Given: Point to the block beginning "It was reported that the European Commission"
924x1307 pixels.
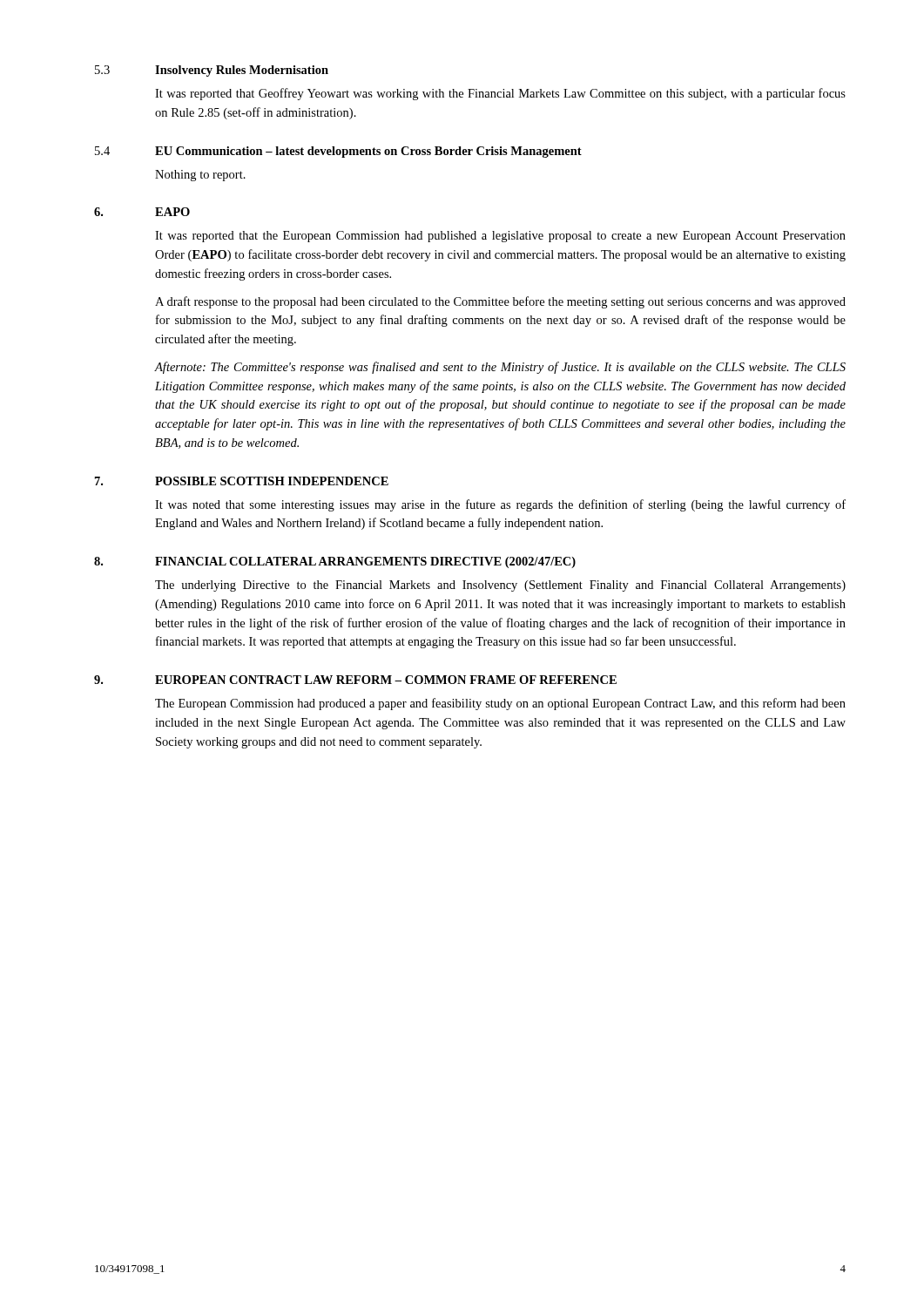Looking at the screenshot, I should coord(500,254).
